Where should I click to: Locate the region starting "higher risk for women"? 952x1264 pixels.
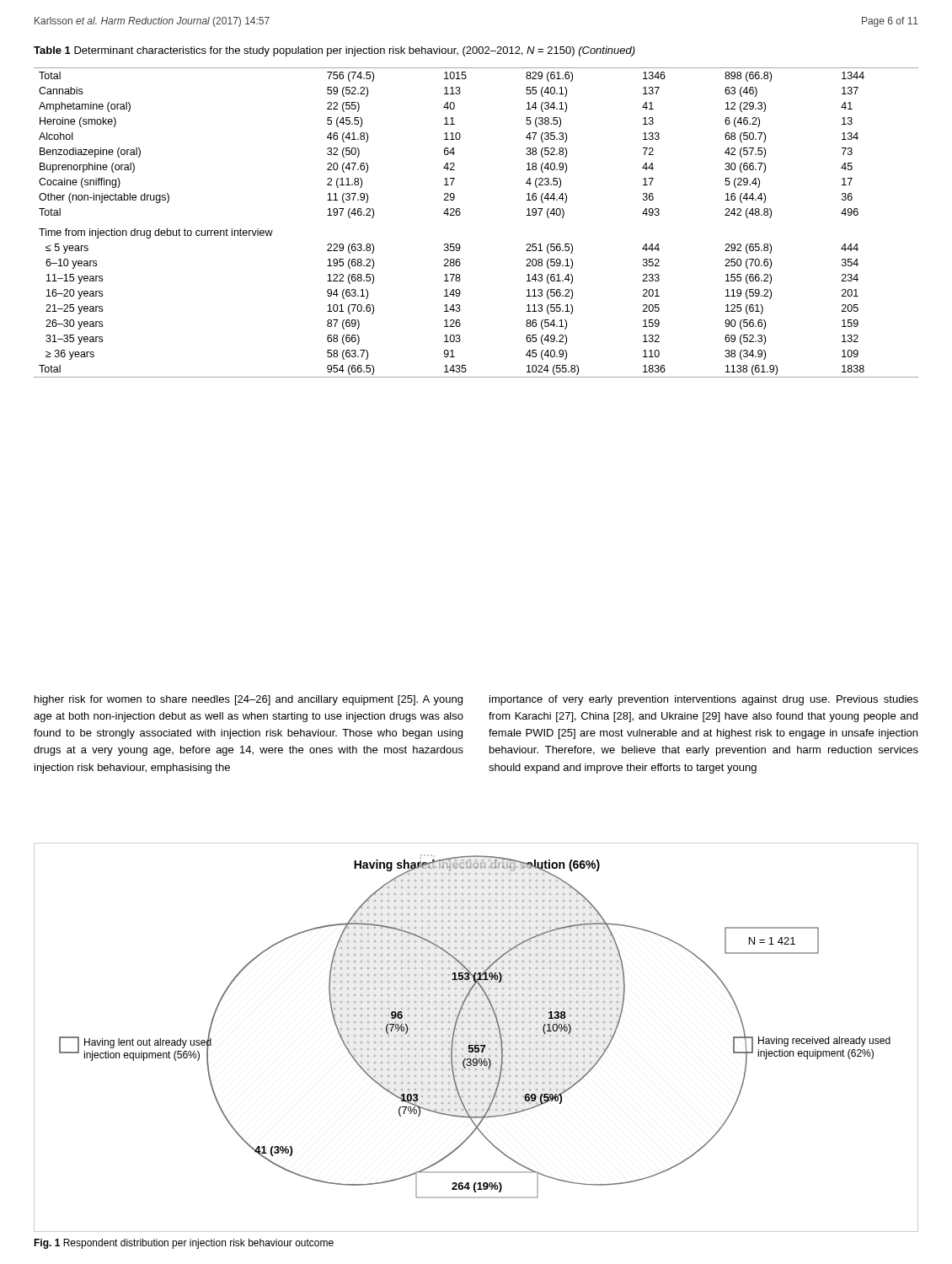pyautogui.click(x=249, y=733)
